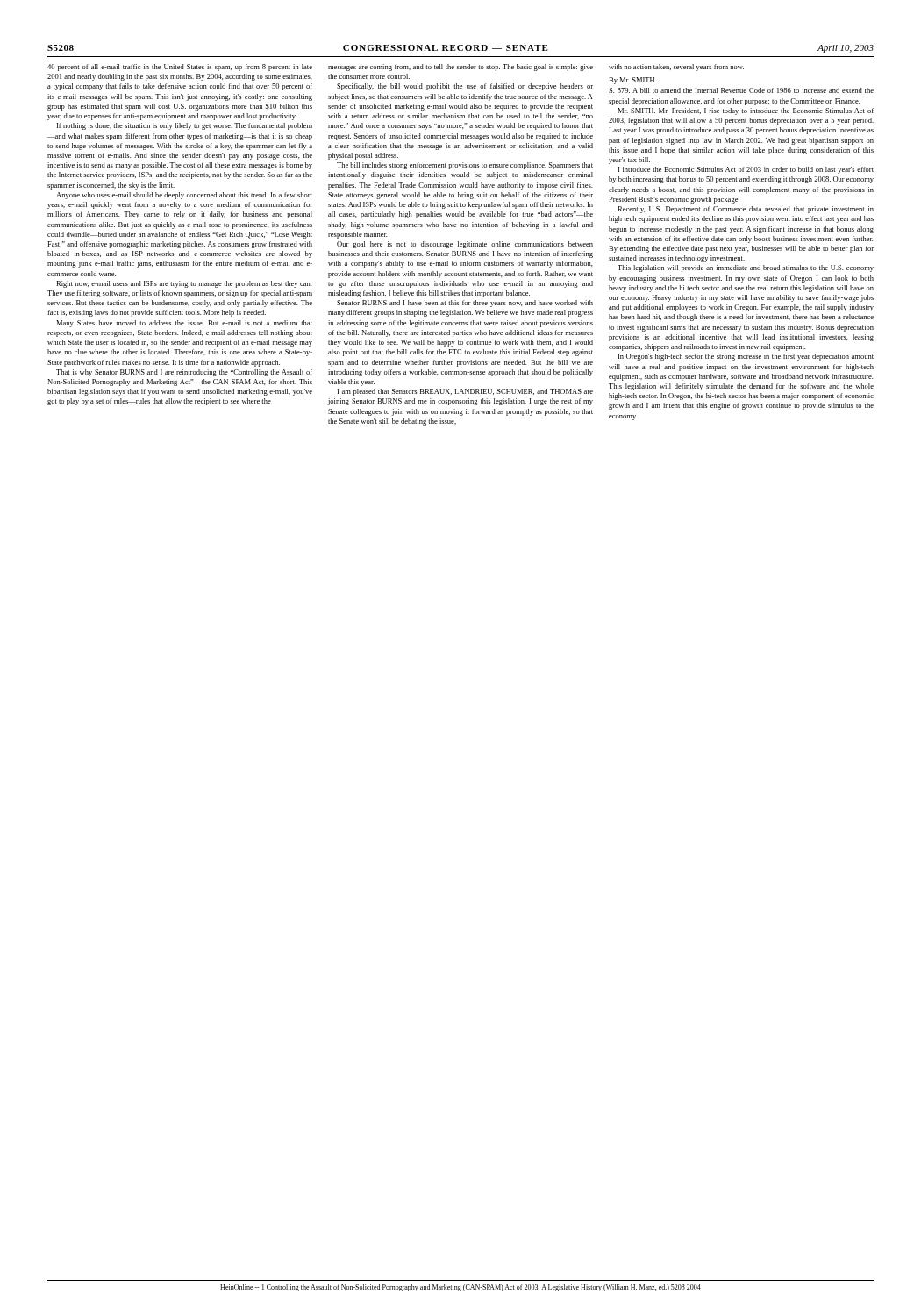Image resolution: width=921 pixels, height=1316 pixels.
Task: Locate the block of text that opens with "with no action taken, several"
Action: pos(741,67)
